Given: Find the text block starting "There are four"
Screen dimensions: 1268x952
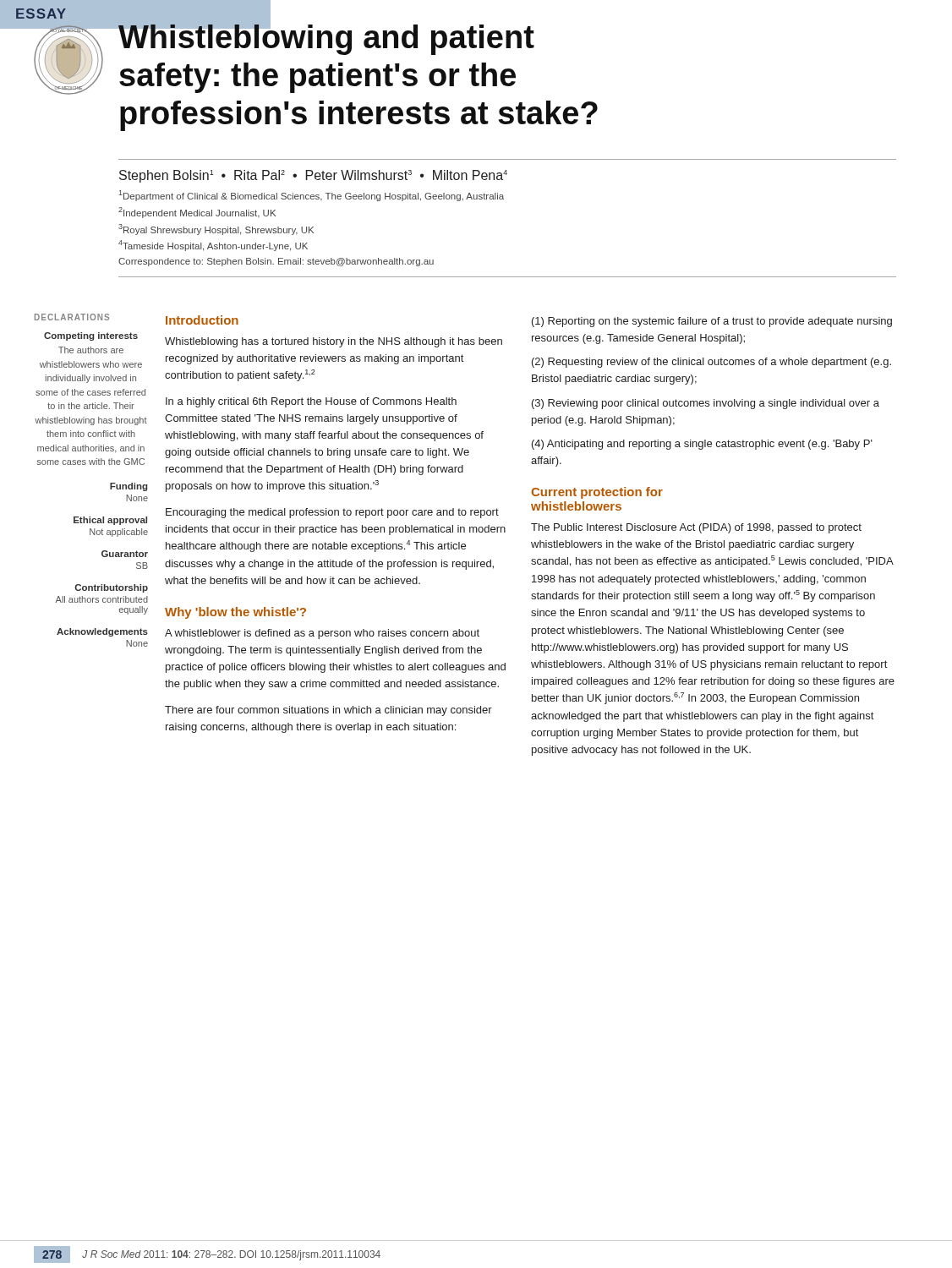Looking at the screenshot, I should (328, 718).
